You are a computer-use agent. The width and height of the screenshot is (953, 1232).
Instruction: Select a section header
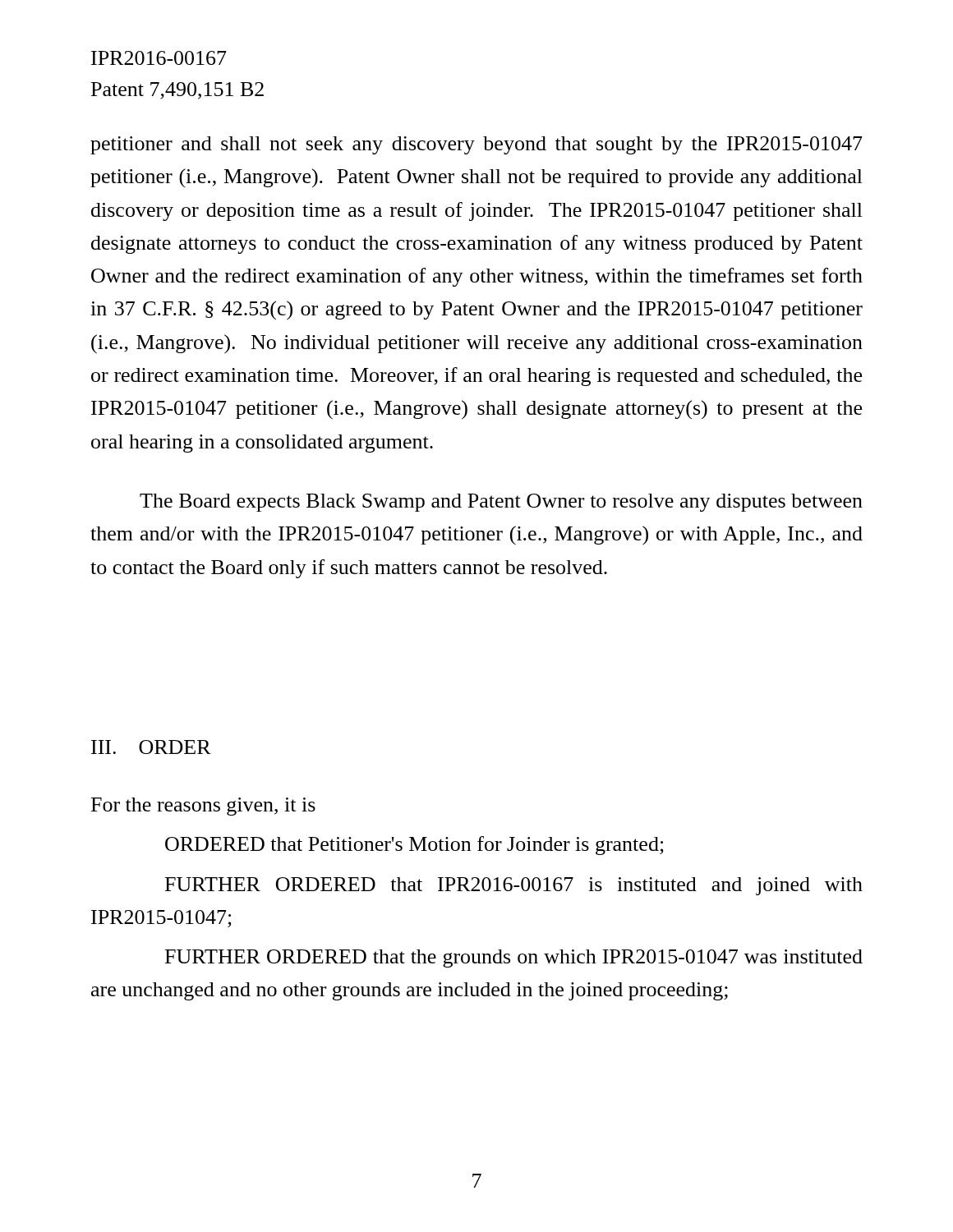[151, 747]
